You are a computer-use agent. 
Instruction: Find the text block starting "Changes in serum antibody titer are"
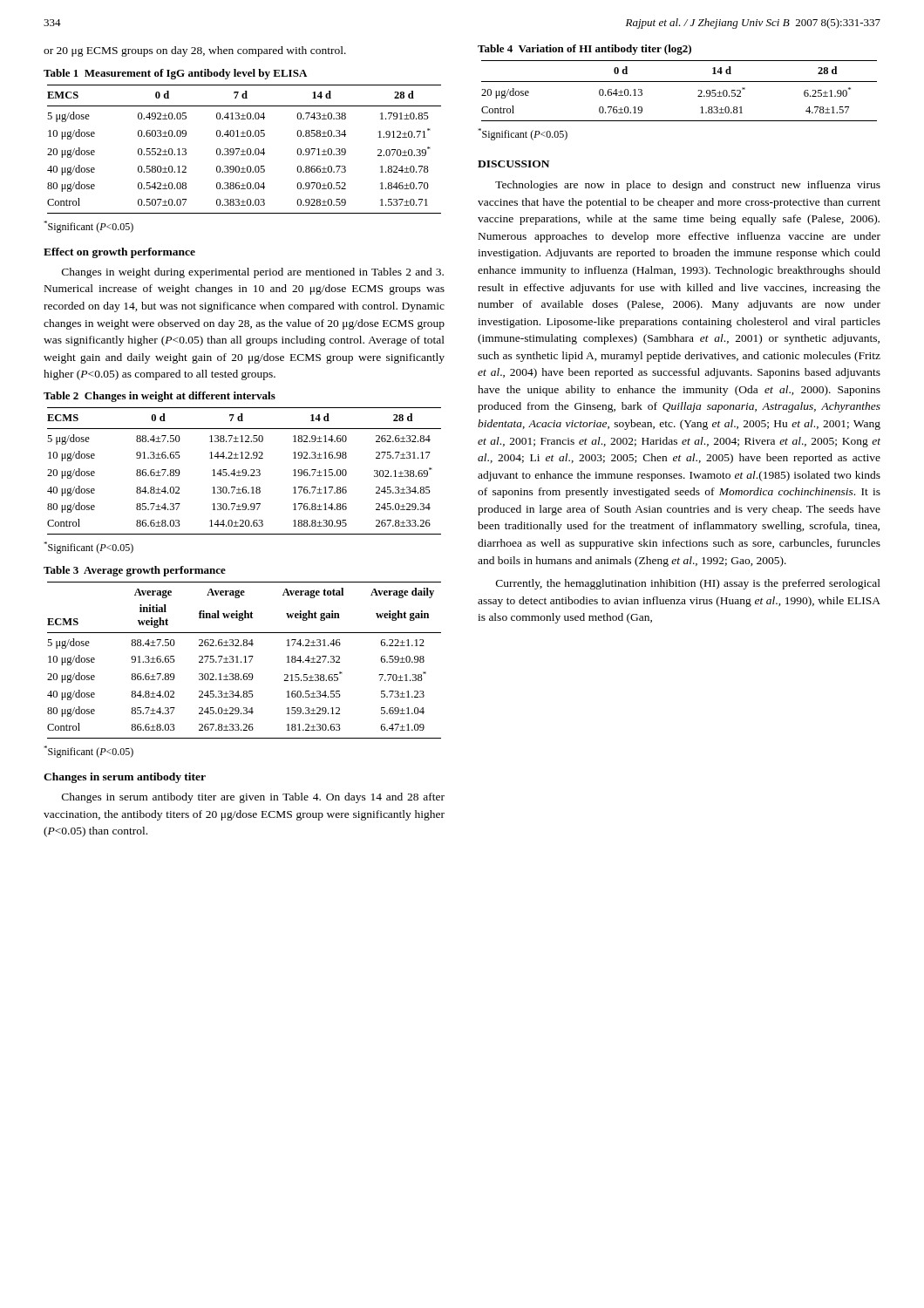click(x=244, y=814)
